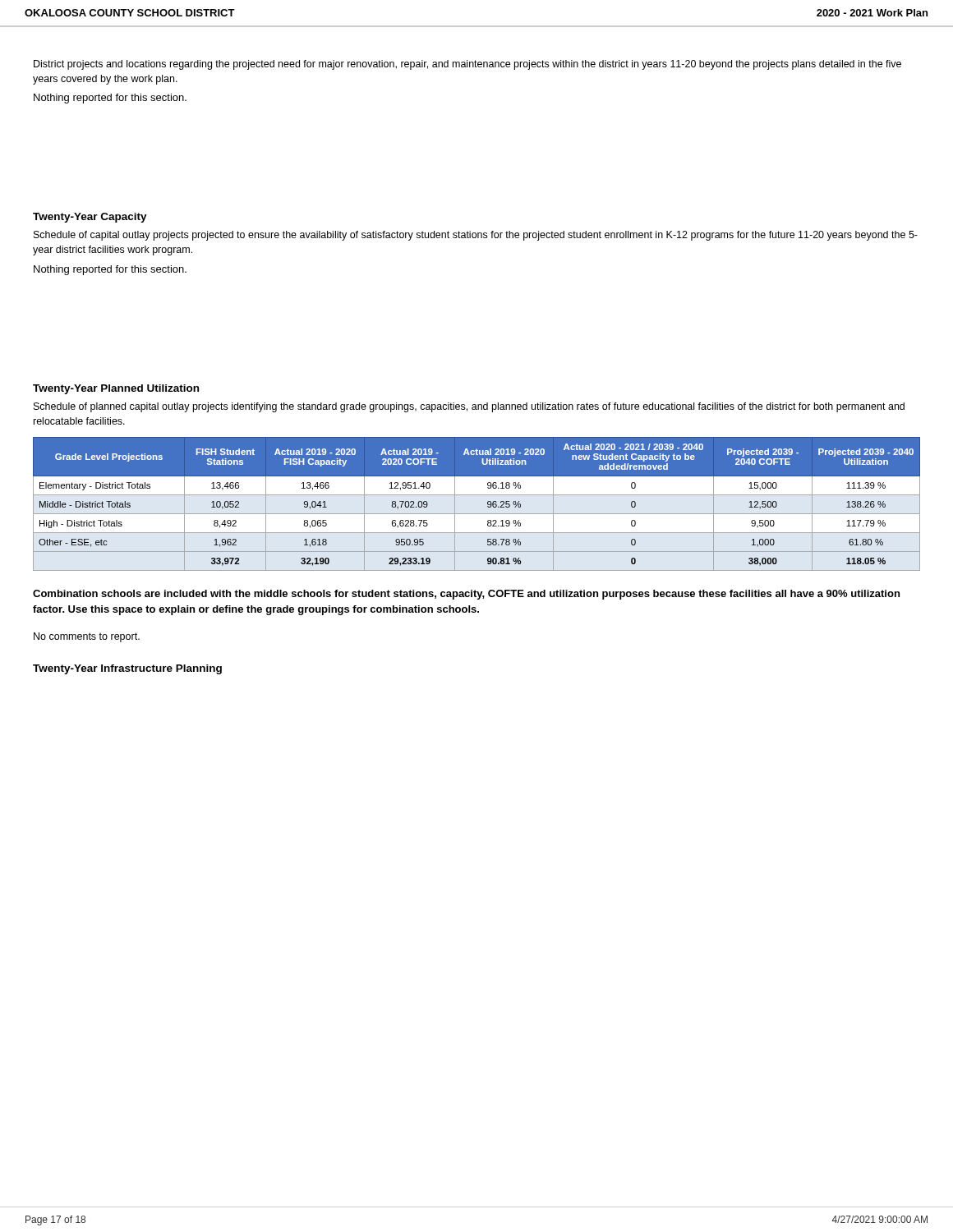Point to the text block starting "District projects and locations regarding the"

tap(467, 72)
